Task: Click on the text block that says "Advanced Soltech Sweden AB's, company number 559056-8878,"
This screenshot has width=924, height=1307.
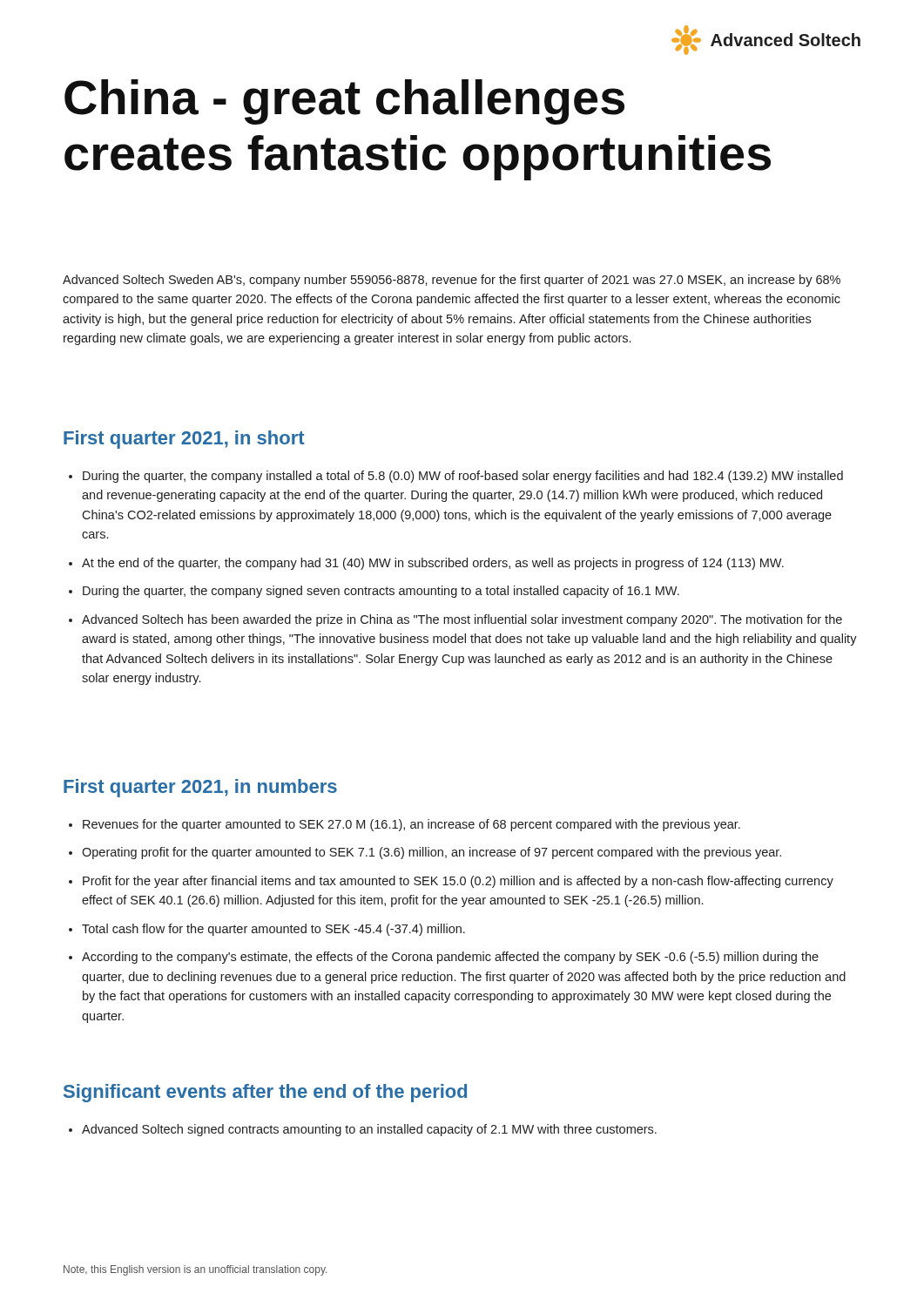Action: click(x=462, y=309)
